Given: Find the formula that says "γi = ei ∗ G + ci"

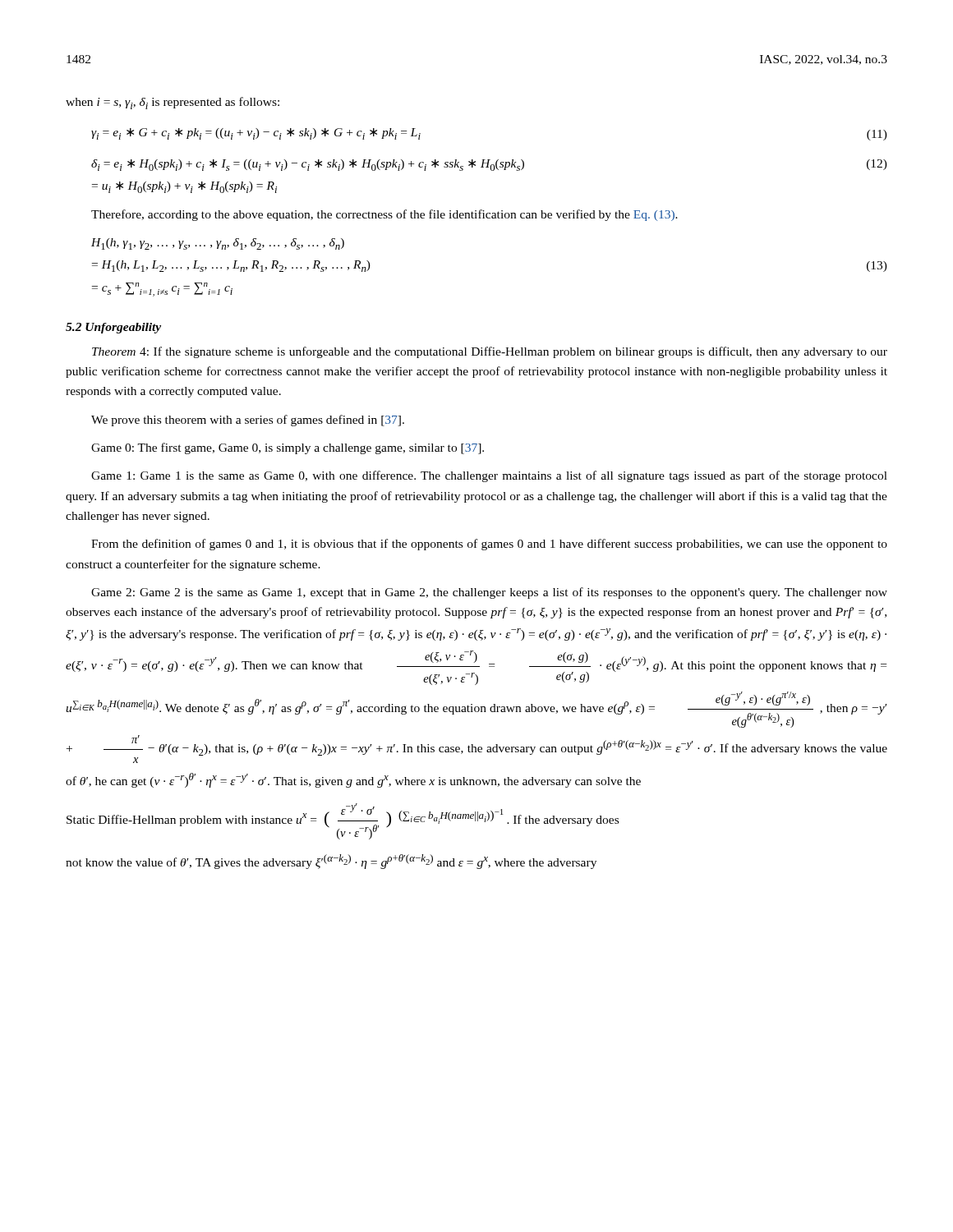Looking at the screenshot, I should click(x=258, y=134).
